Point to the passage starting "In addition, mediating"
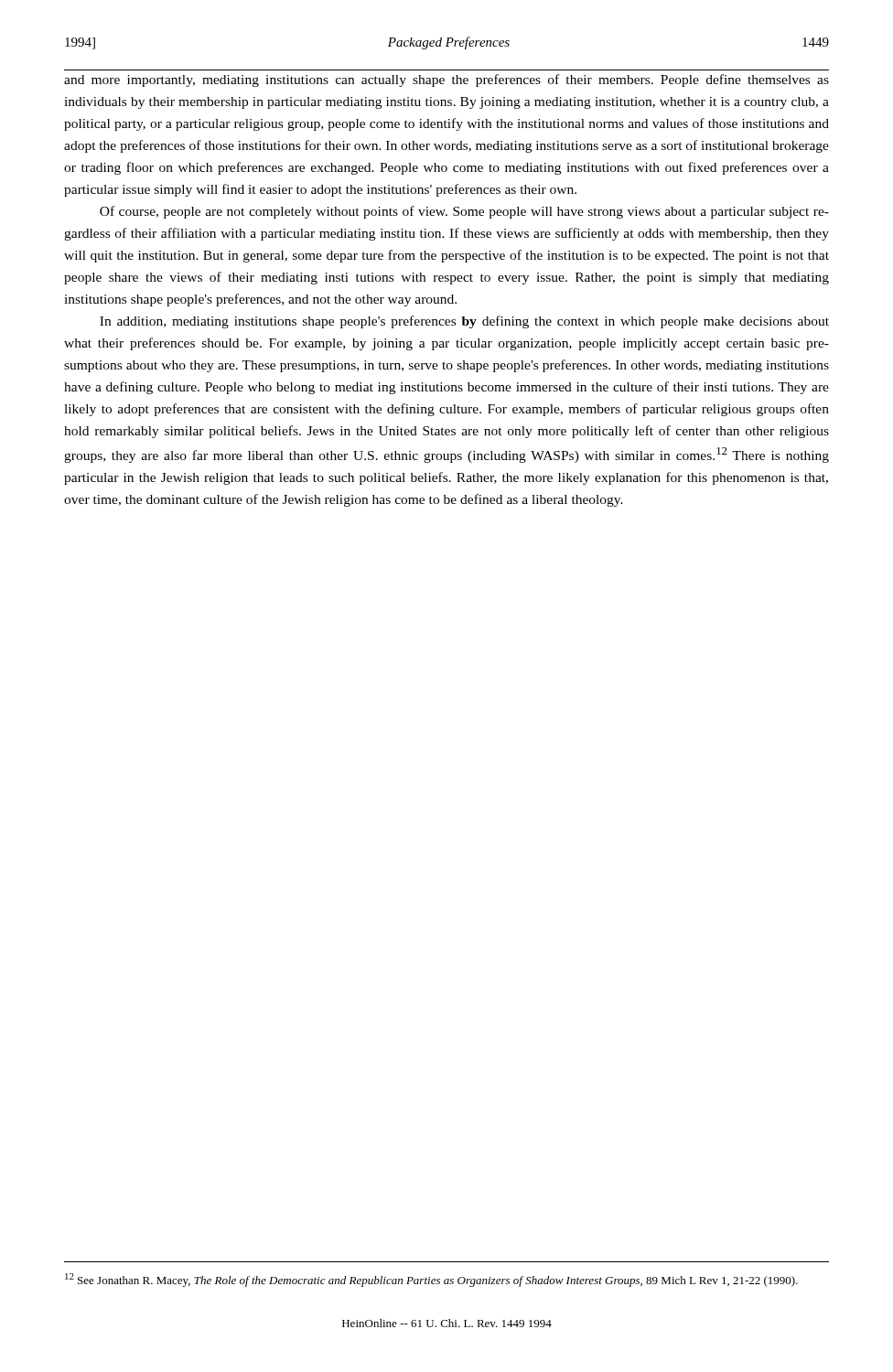This screenshot has height=1372, width=893. (x=446, y=411)
